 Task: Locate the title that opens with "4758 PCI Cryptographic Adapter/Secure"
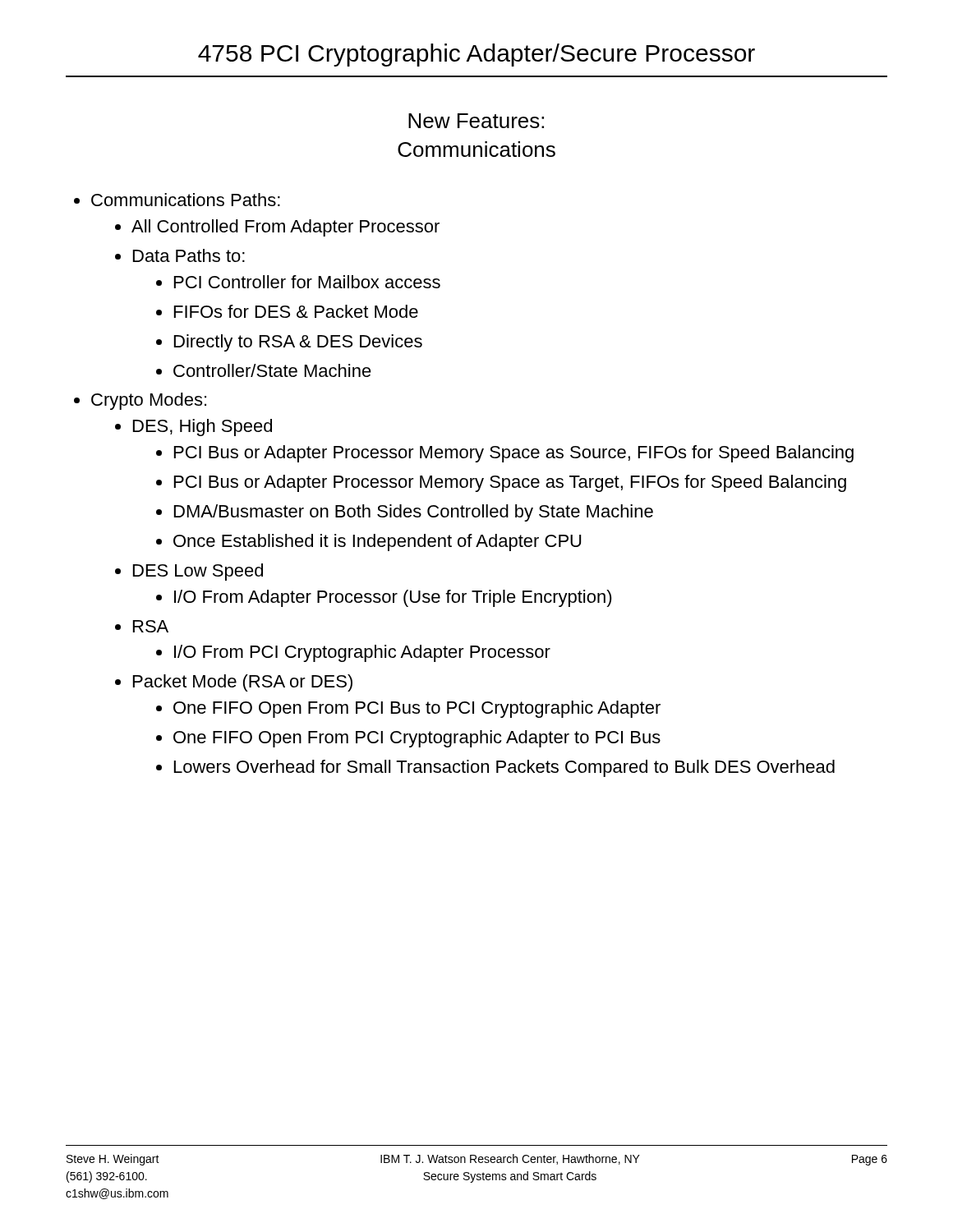coord(476,53)
